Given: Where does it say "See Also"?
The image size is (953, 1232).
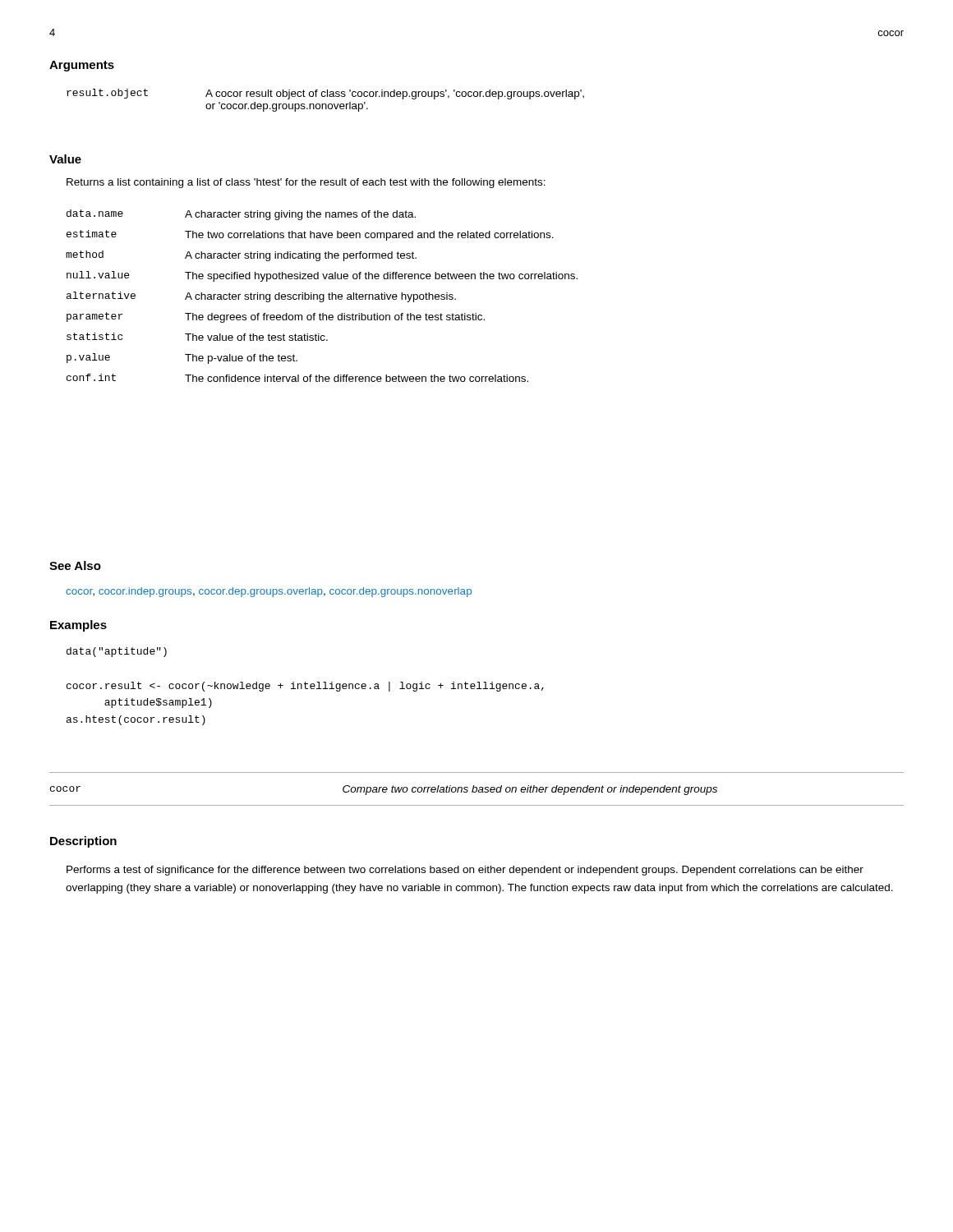Looking at the screenshot, I should pyautogui.click(x=75, y=565).
